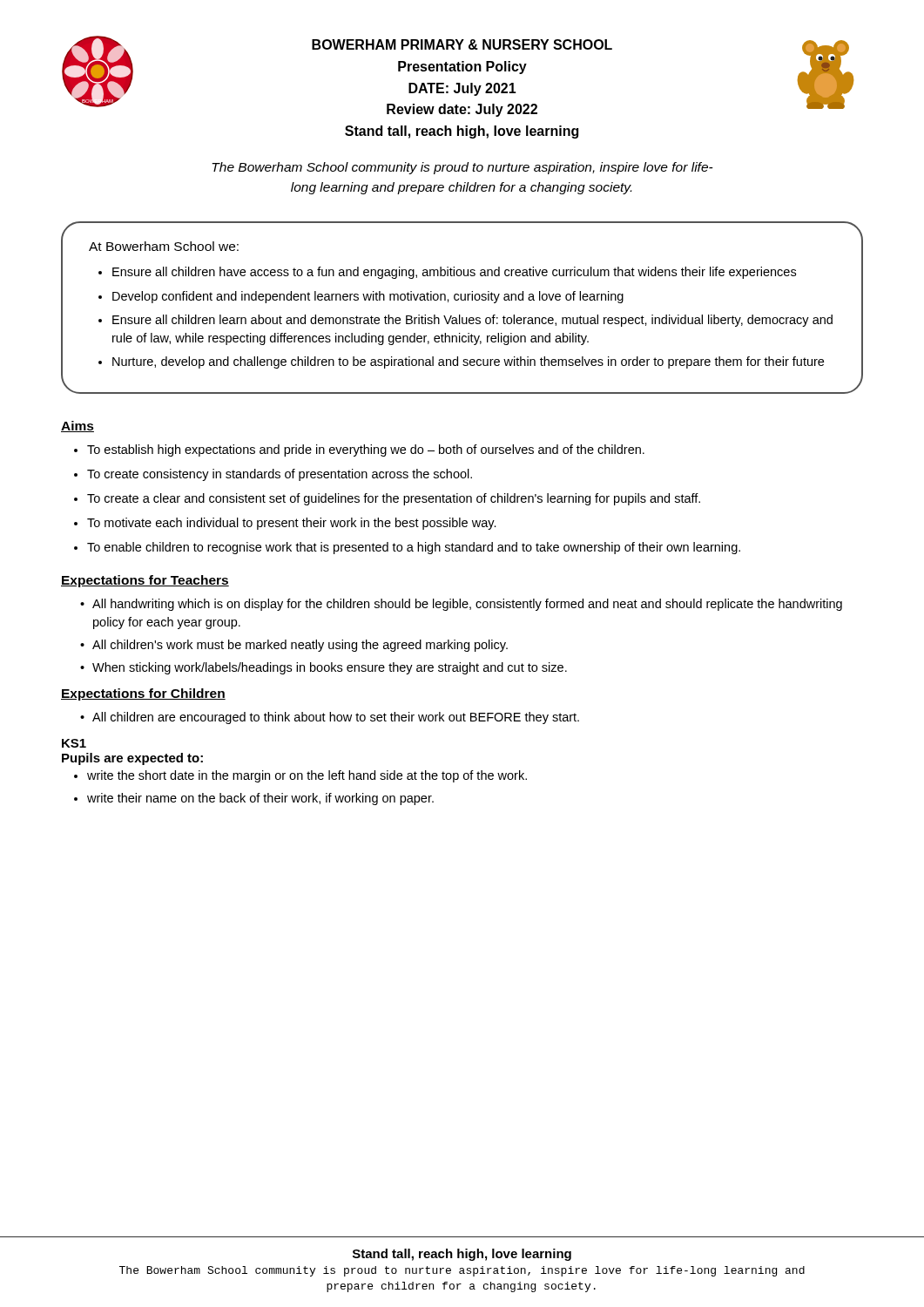Viewport: 924px width, 1307px height.
Task: Select the text starting "Expectations for Teachers"
Action: [145, 580]
